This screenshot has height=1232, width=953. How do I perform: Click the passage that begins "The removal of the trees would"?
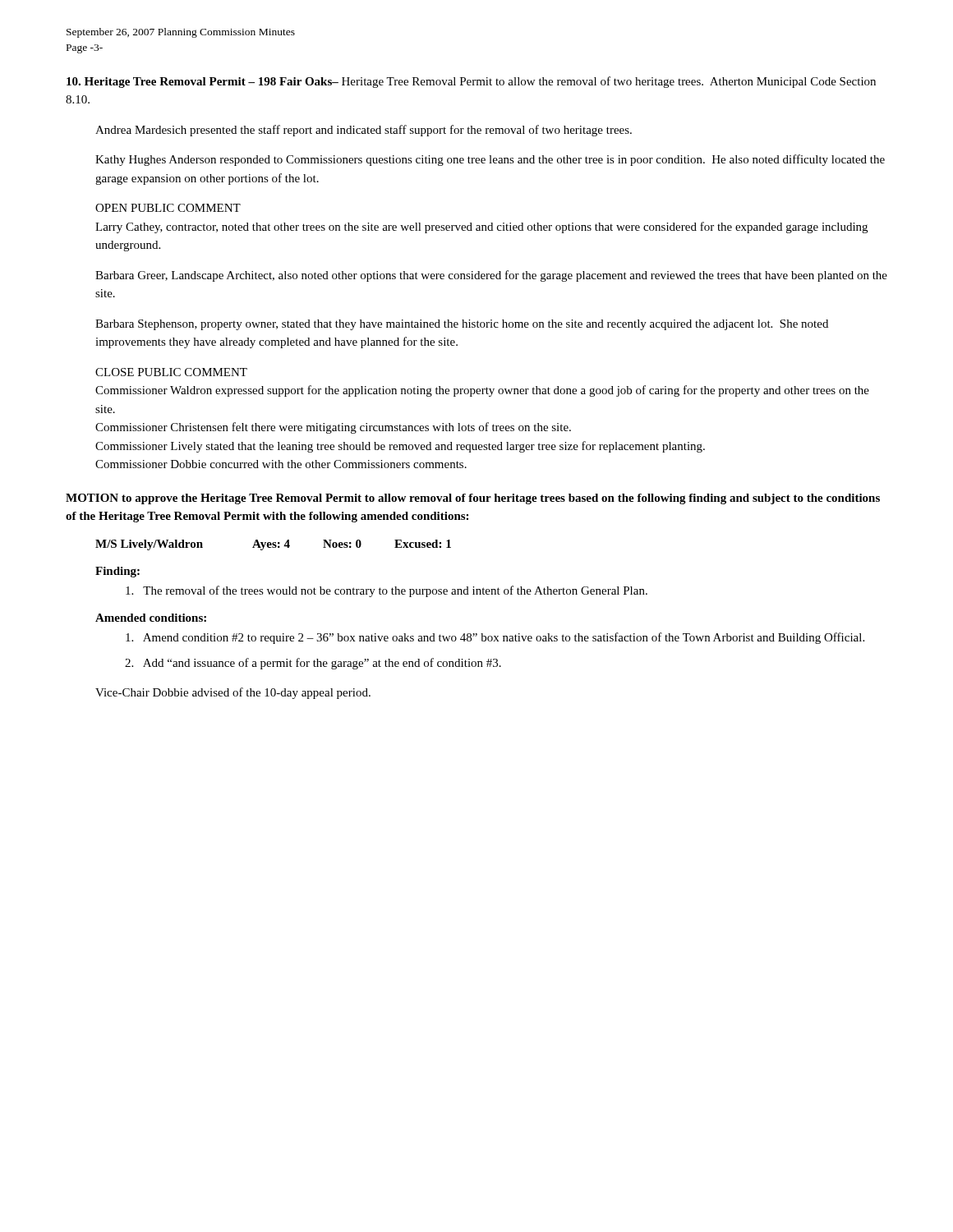[386, 590]
